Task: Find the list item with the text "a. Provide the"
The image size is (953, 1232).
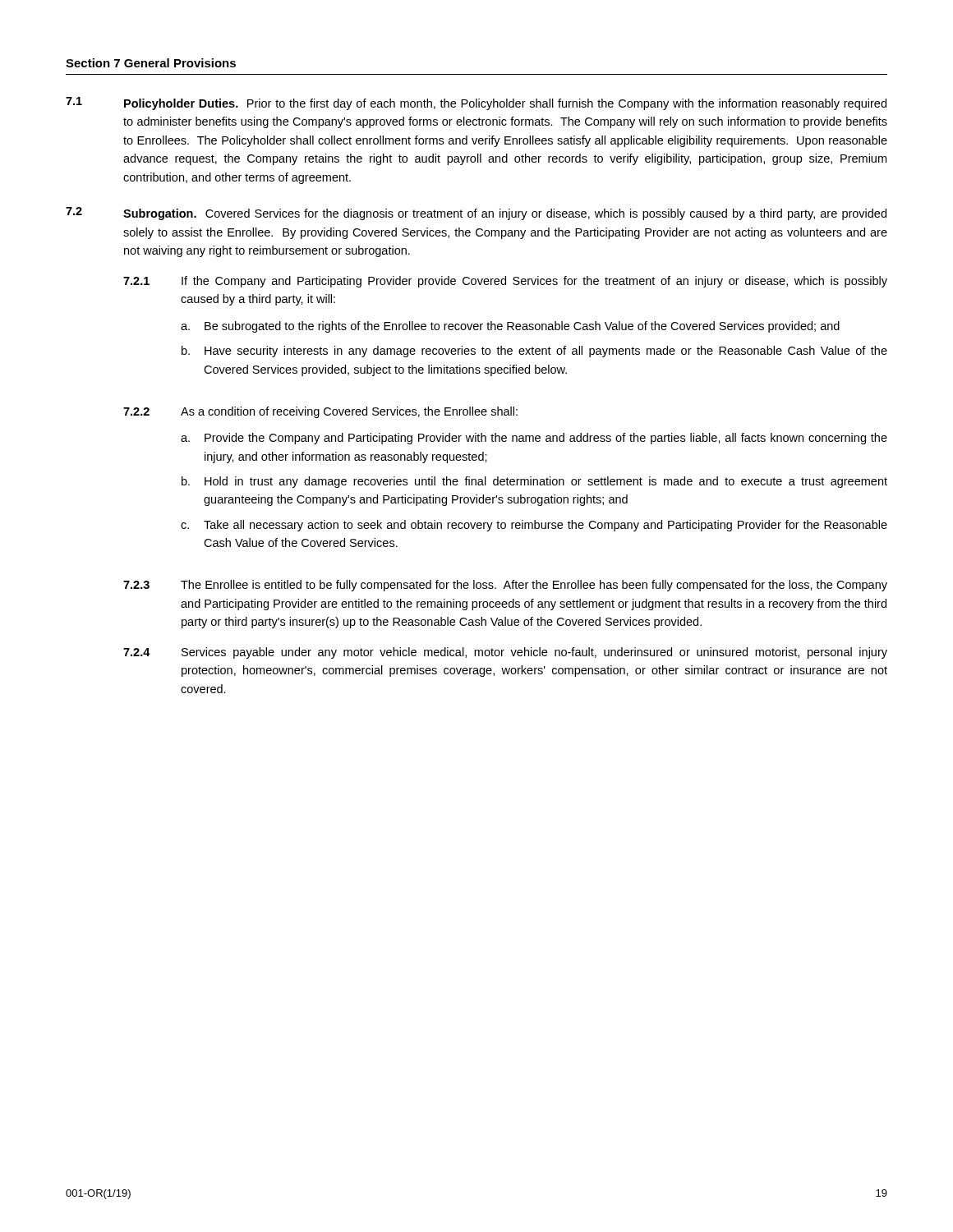Action: (534, 447)
